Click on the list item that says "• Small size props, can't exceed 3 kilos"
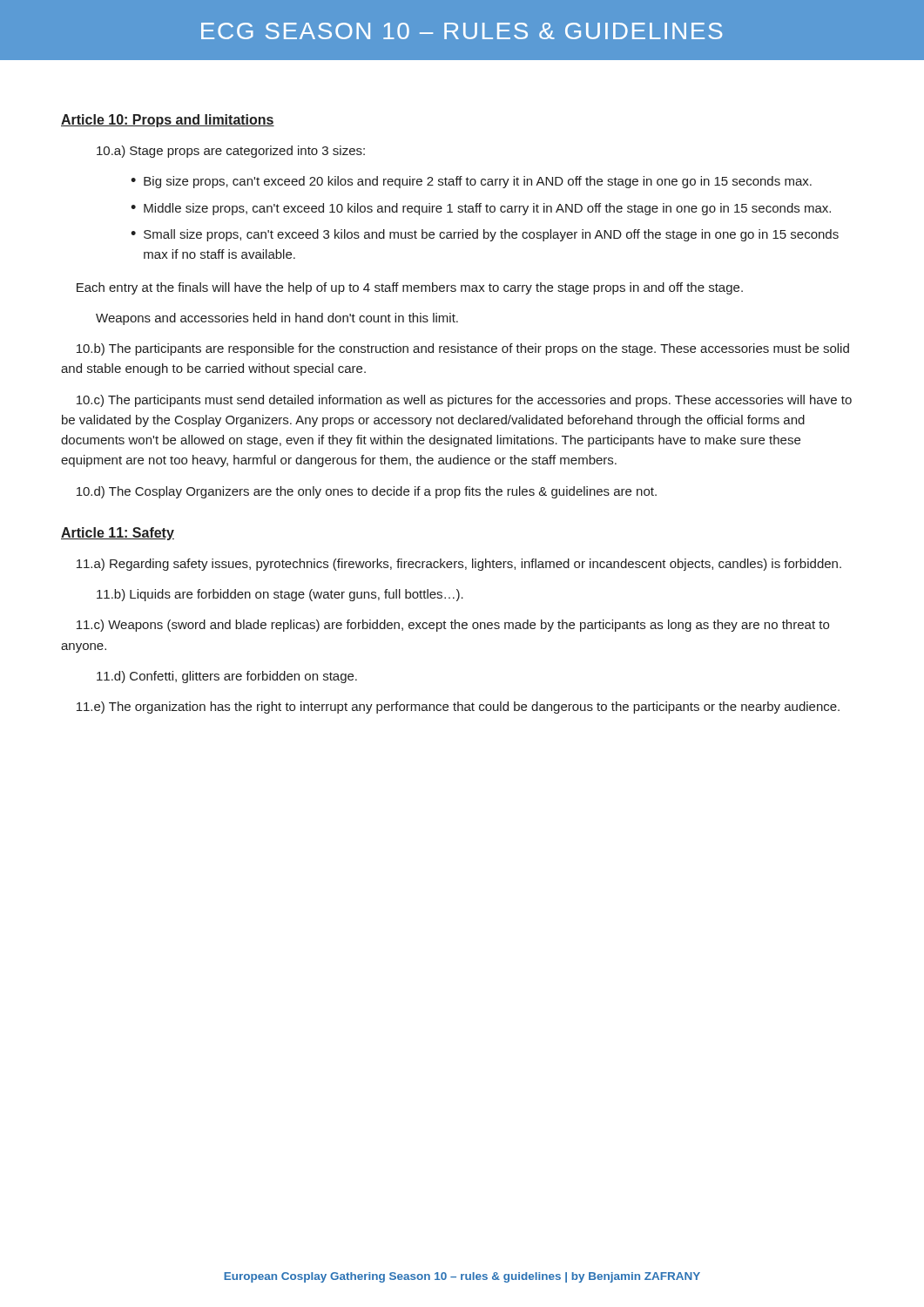 click(x=497, y=244)
